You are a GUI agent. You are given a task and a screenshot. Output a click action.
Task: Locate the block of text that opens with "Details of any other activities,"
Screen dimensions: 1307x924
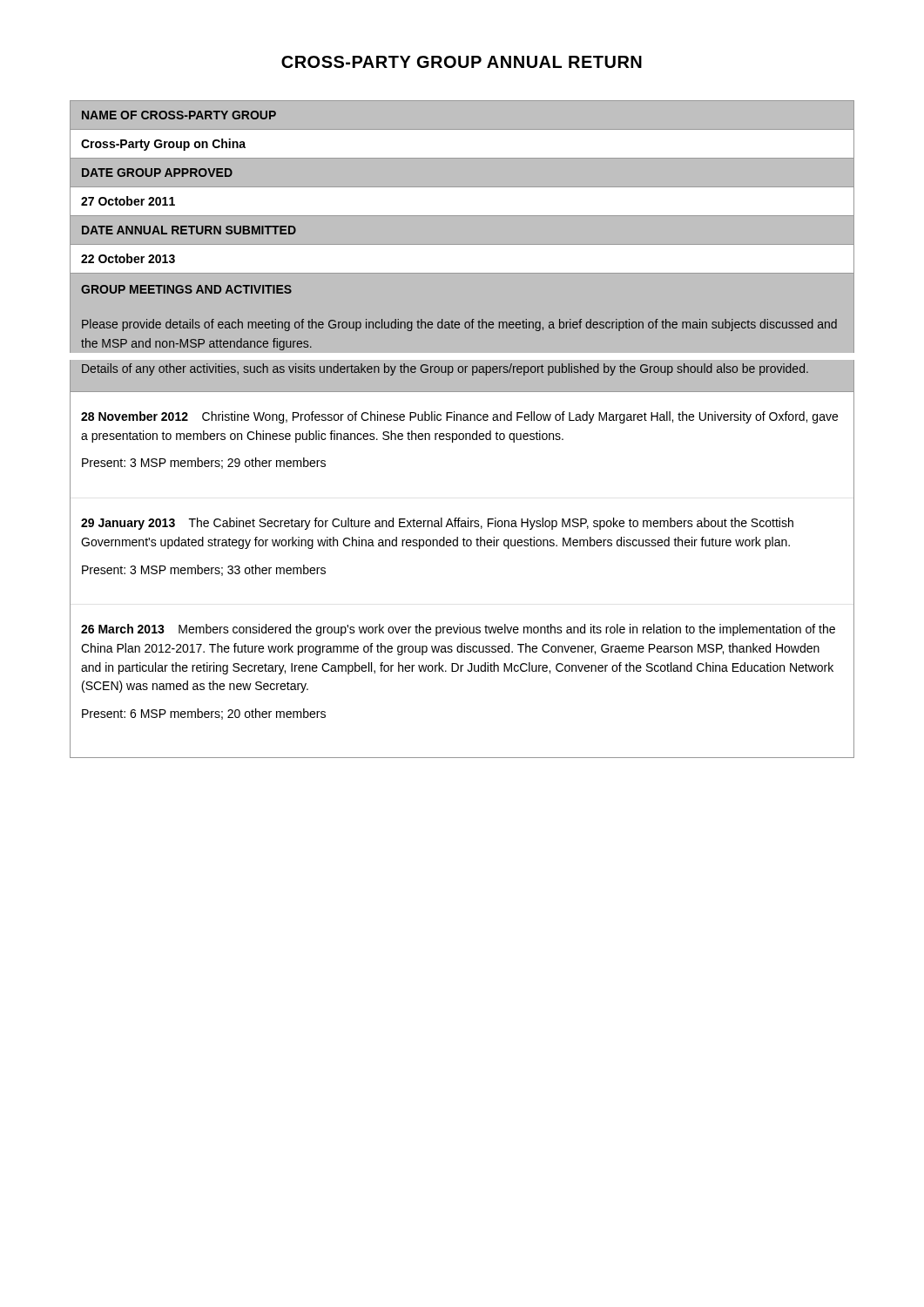462,370
